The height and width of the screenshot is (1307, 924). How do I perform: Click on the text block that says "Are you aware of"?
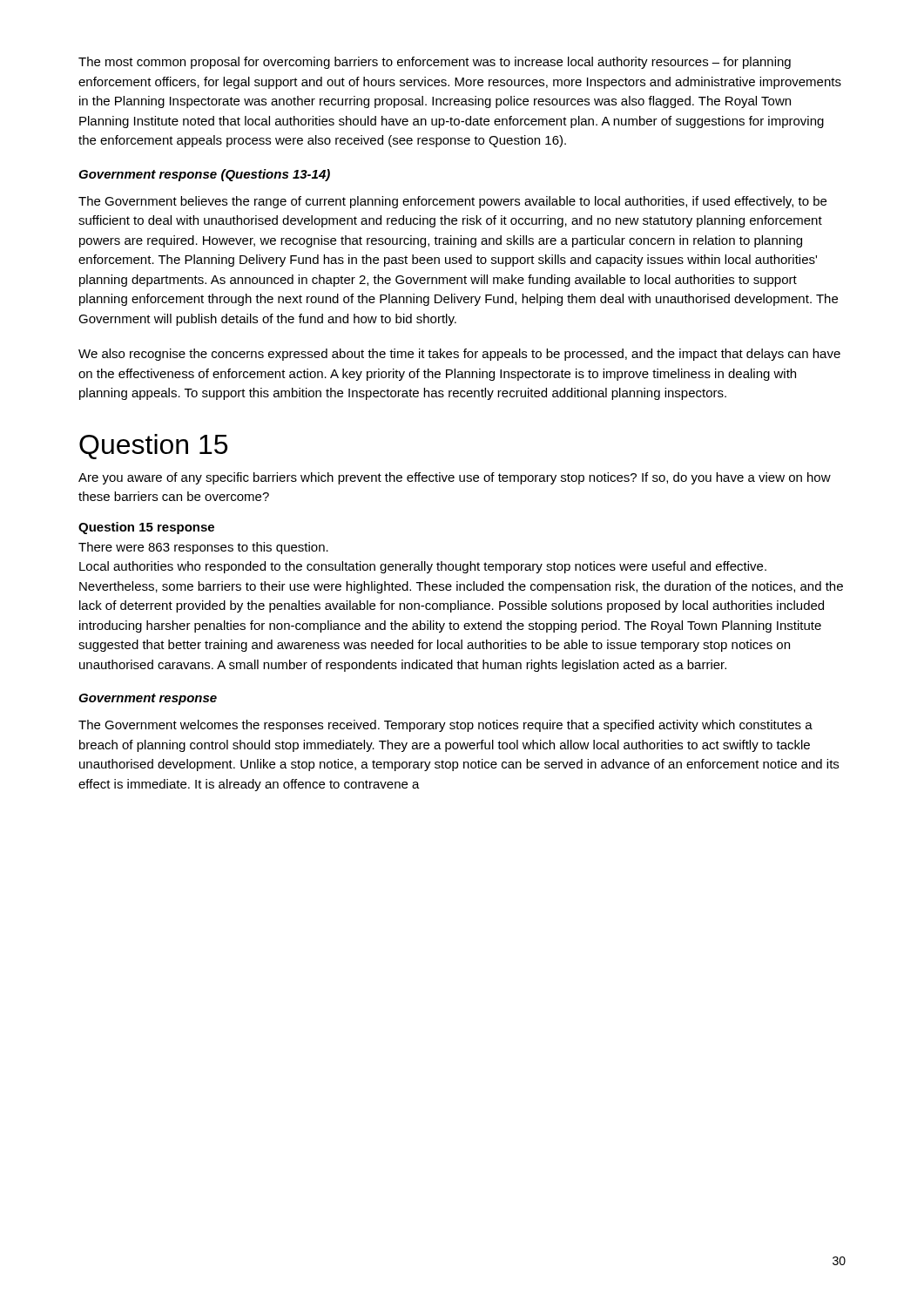click(454, 487)
